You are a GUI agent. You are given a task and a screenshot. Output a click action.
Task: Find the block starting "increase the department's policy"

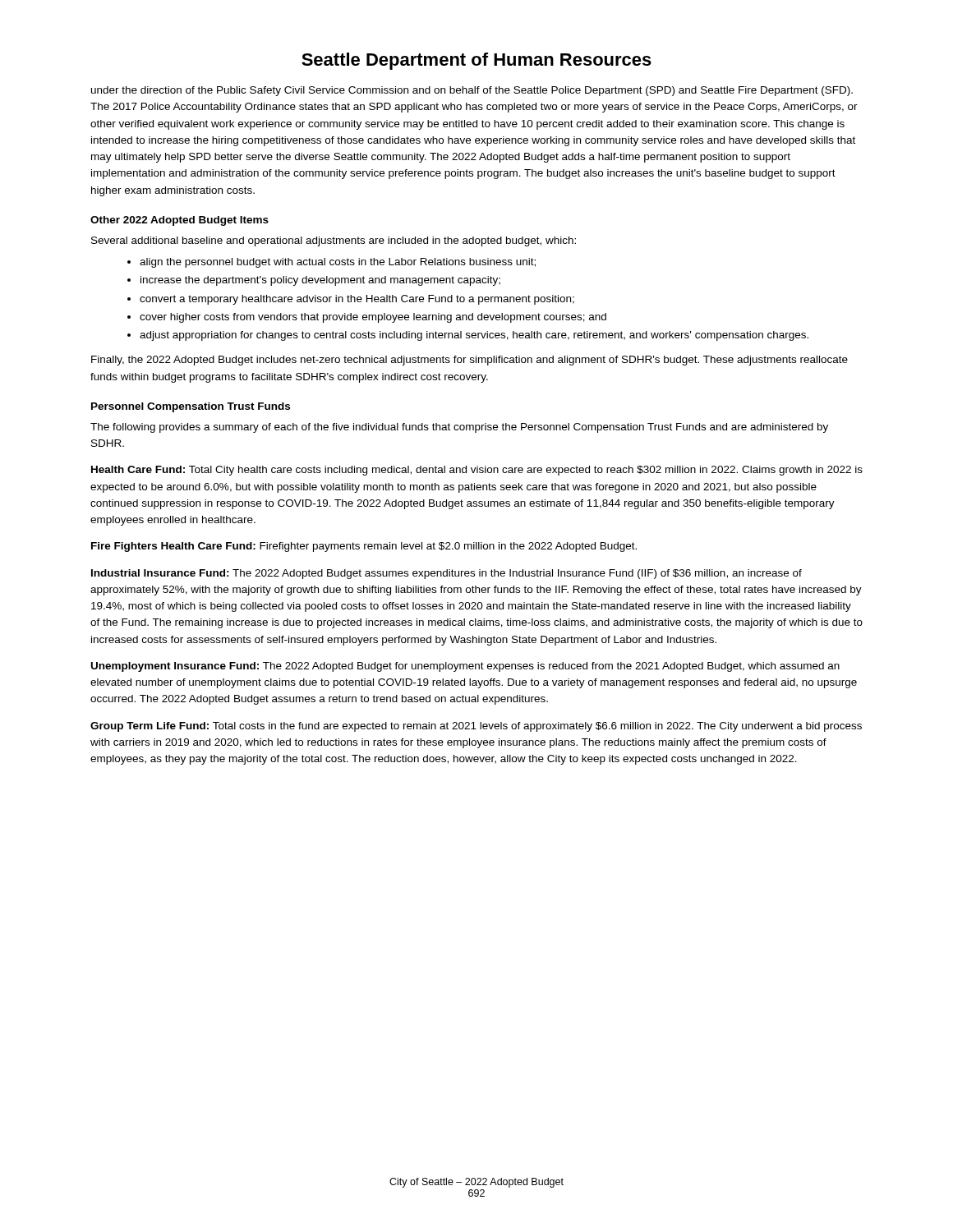coord(320,280)
